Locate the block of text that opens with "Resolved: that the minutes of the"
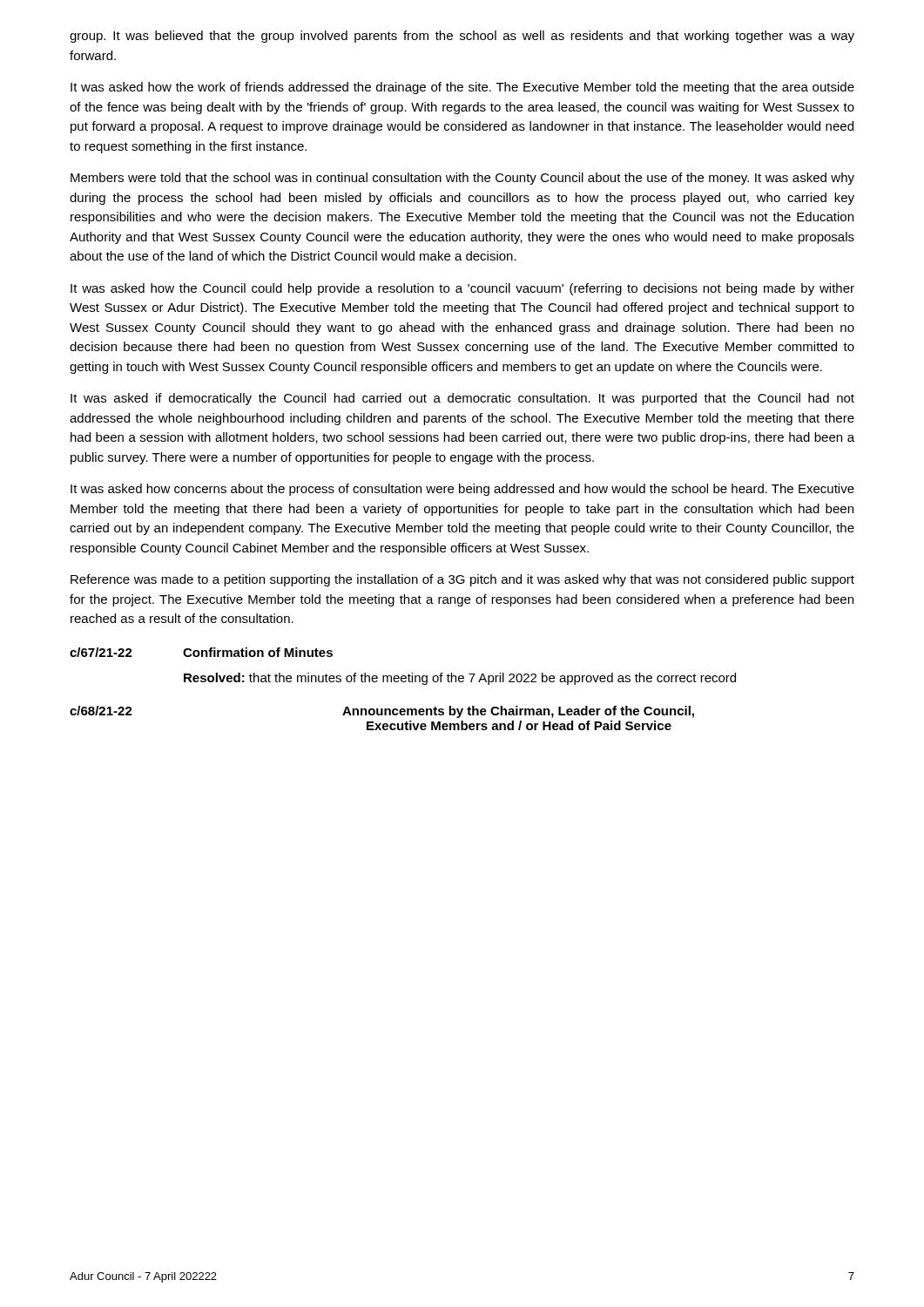Viewport: 924px width, 1307px height. click(x=460, y=677)
